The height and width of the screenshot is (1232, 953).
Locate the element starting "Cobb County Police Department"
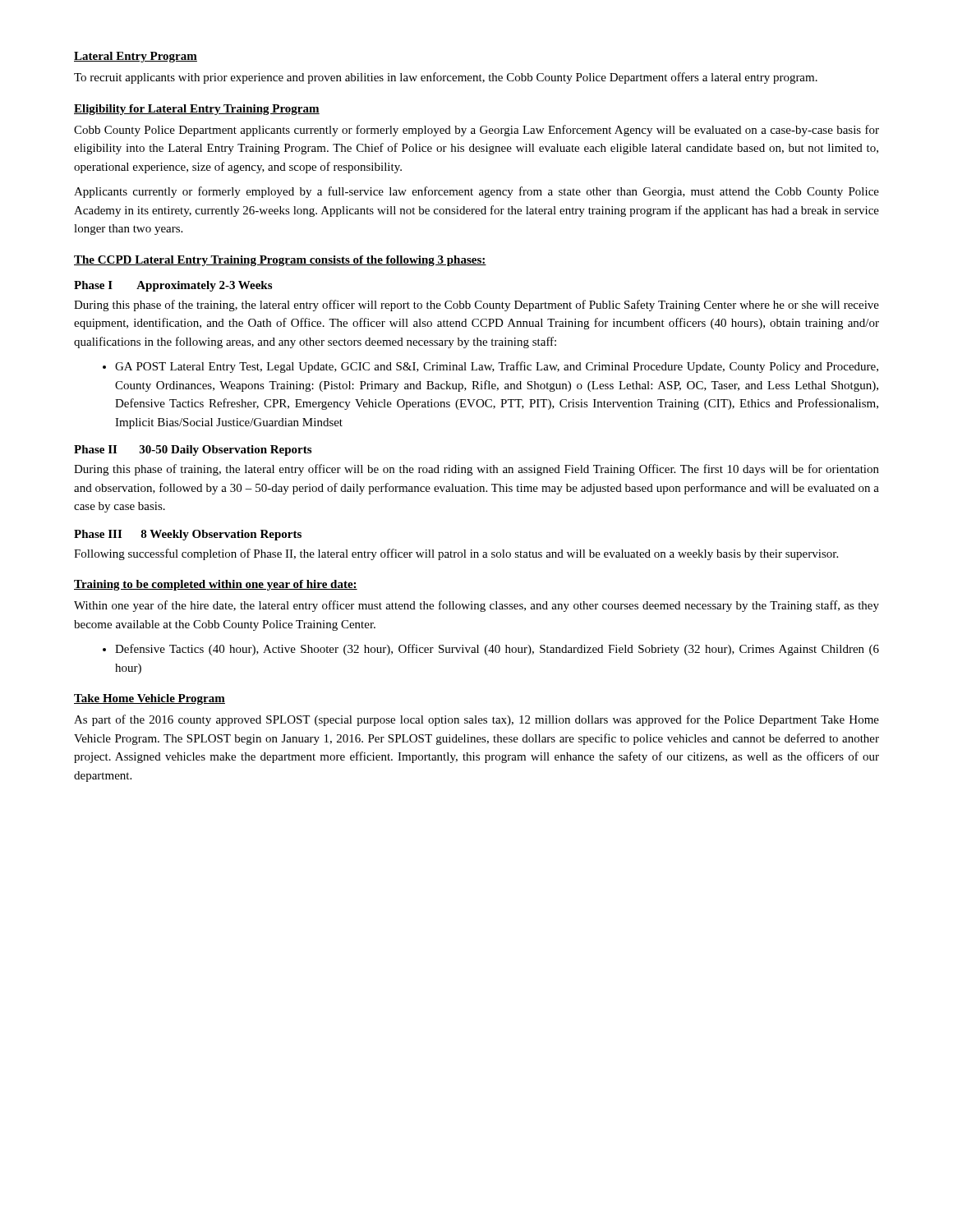(476, 148)
